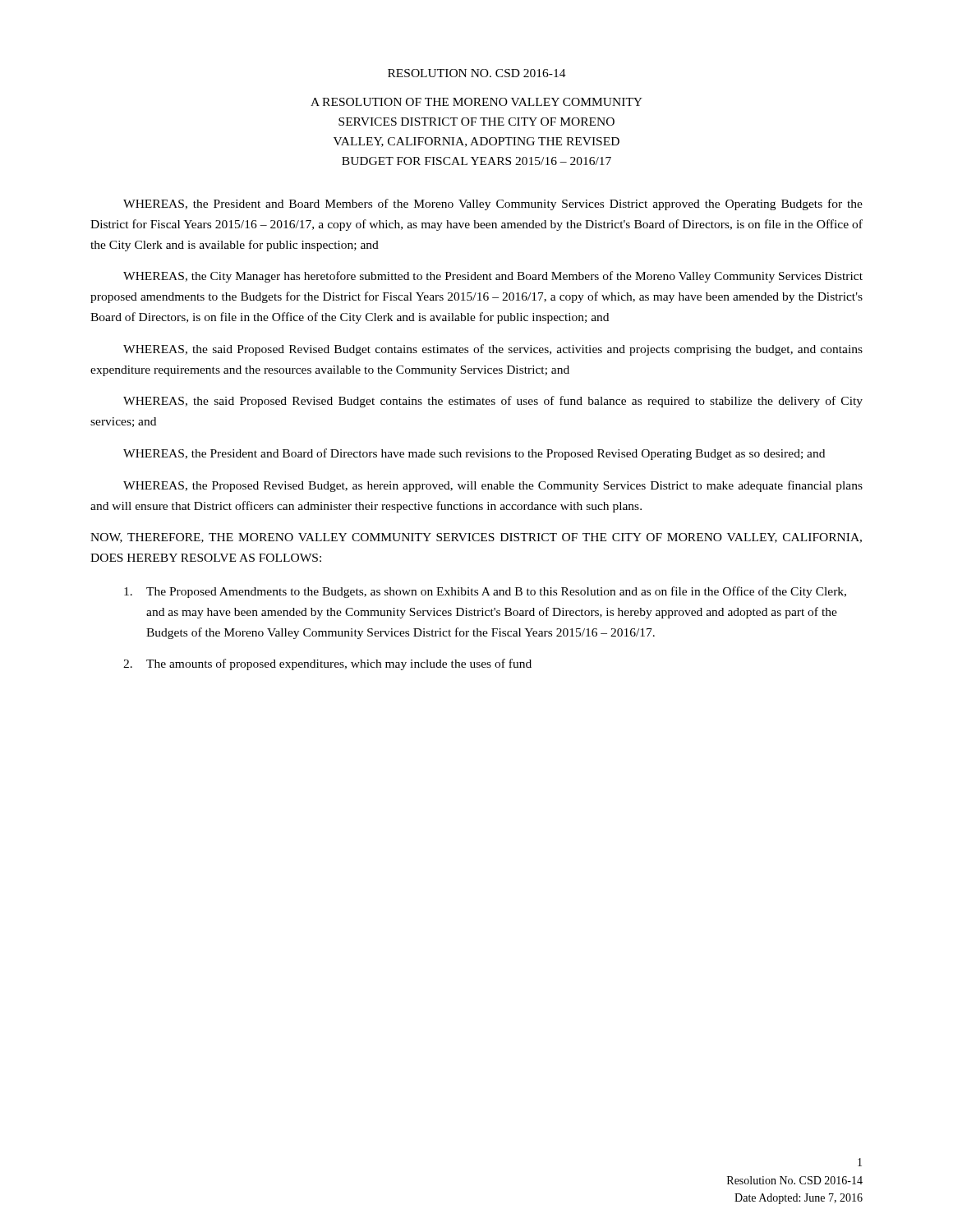The width and height of the screenshot is (953, 1232).
Task: Find the text starting "WHEREAS, the Proposed"
Action: 476,495
